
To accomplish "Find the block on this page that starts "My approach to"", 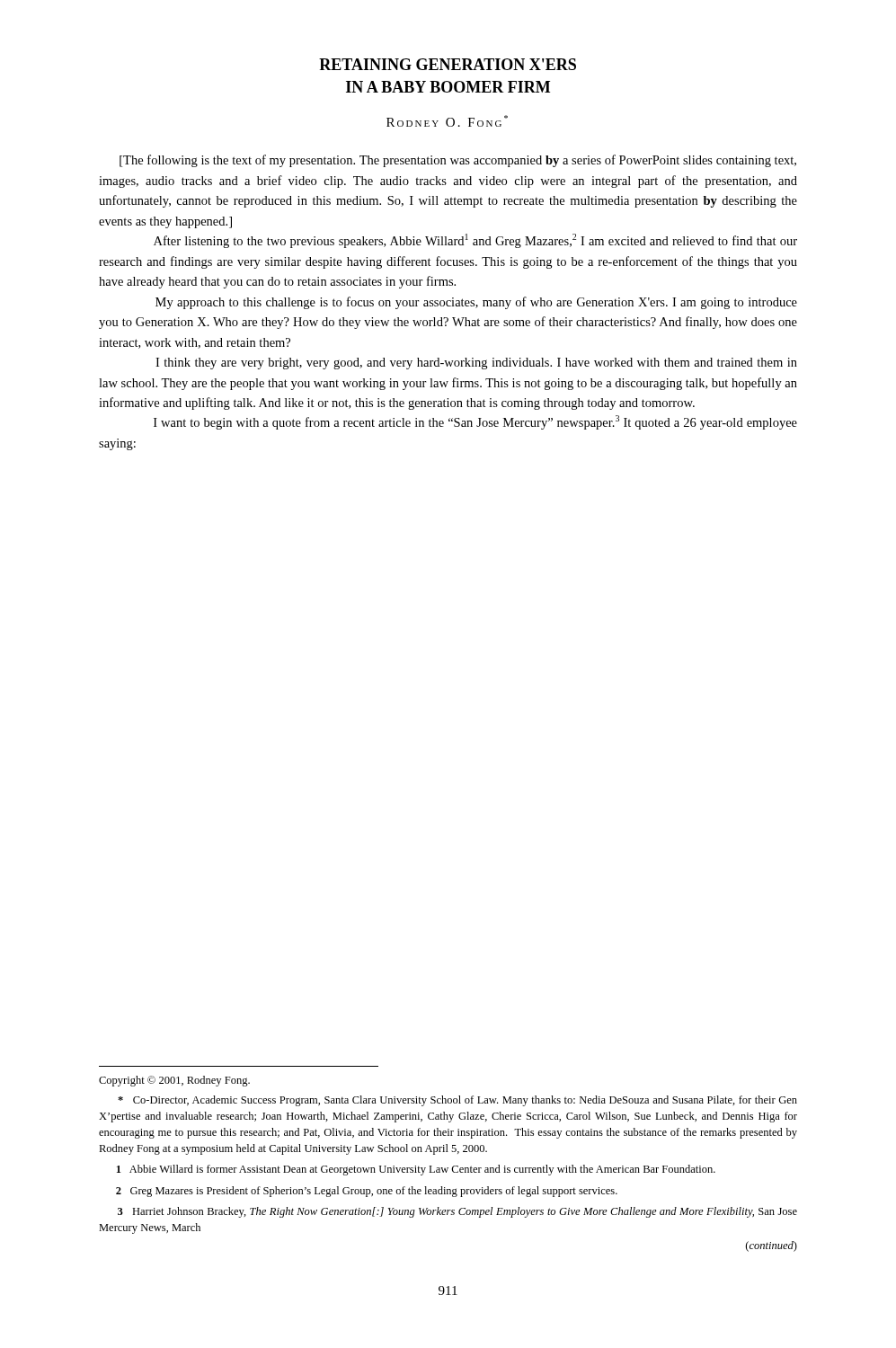I will [x=448, y=322].
